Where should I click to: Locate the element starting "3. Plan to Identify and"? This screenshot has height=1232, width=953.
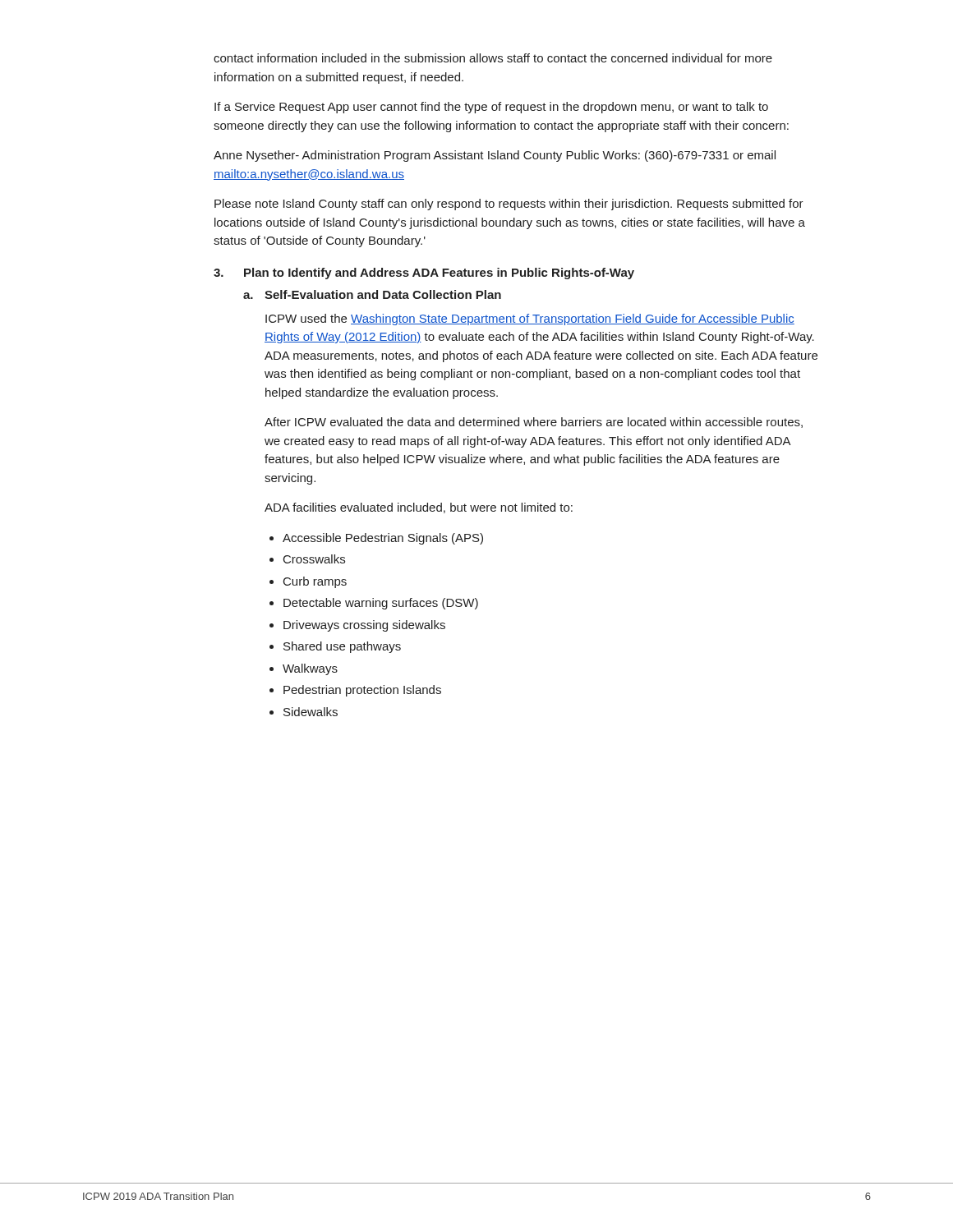point(424,272)
